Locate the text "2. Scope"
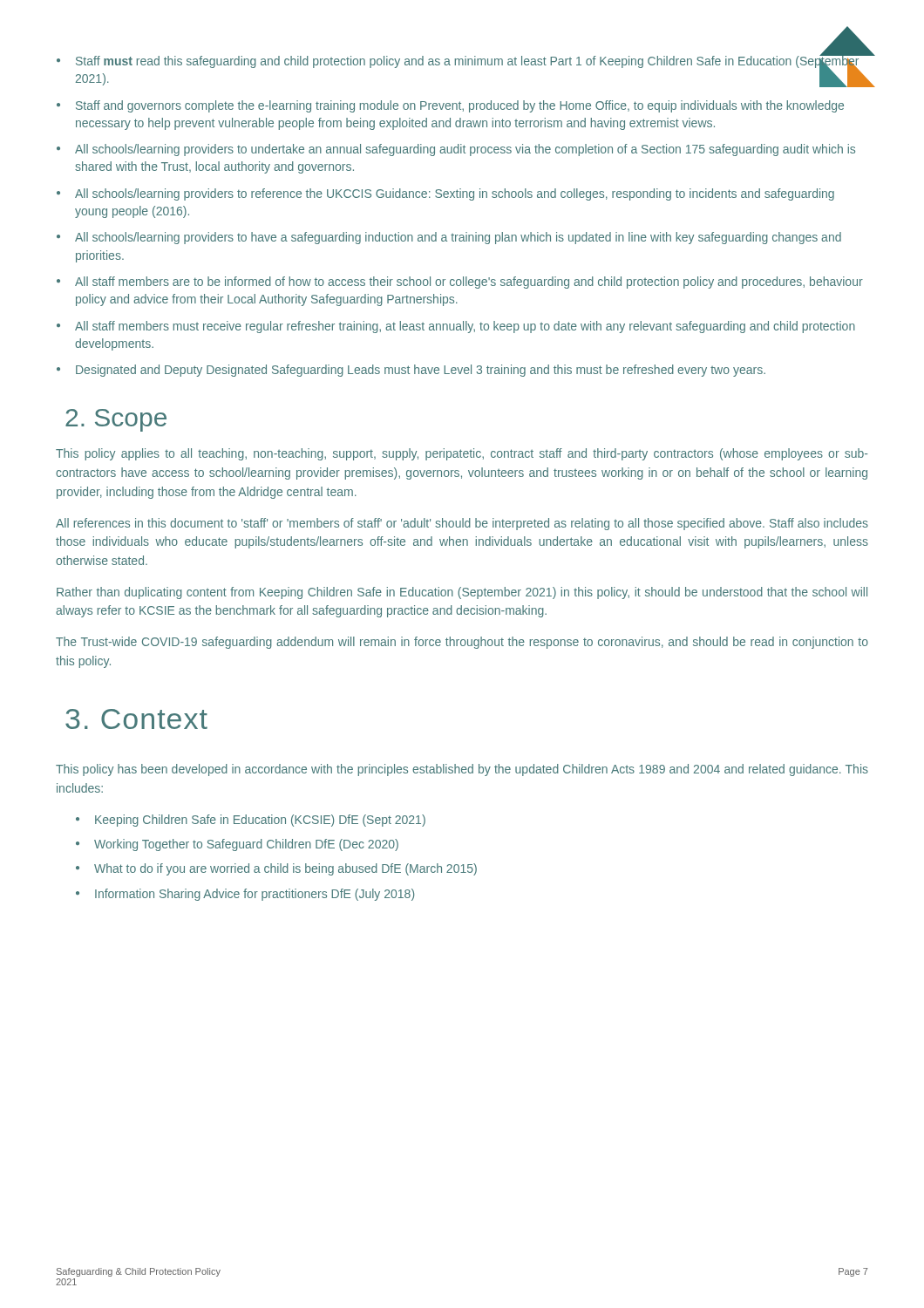Image resolution: width=924 pixels, height=1308 pixels. tap(116, 420)
